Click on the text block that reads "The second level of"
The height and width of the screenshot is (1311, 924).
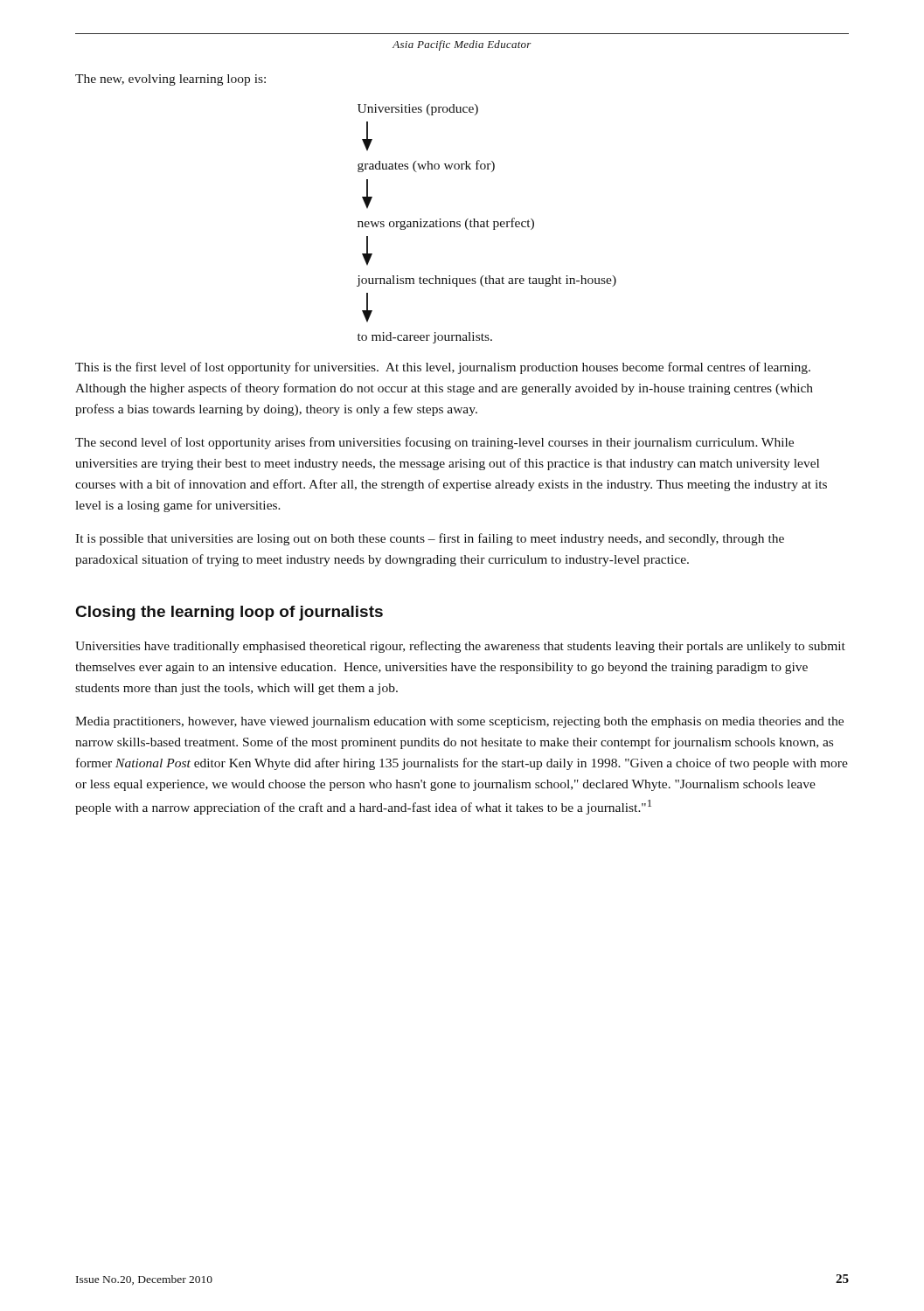(x=451, y=474)
